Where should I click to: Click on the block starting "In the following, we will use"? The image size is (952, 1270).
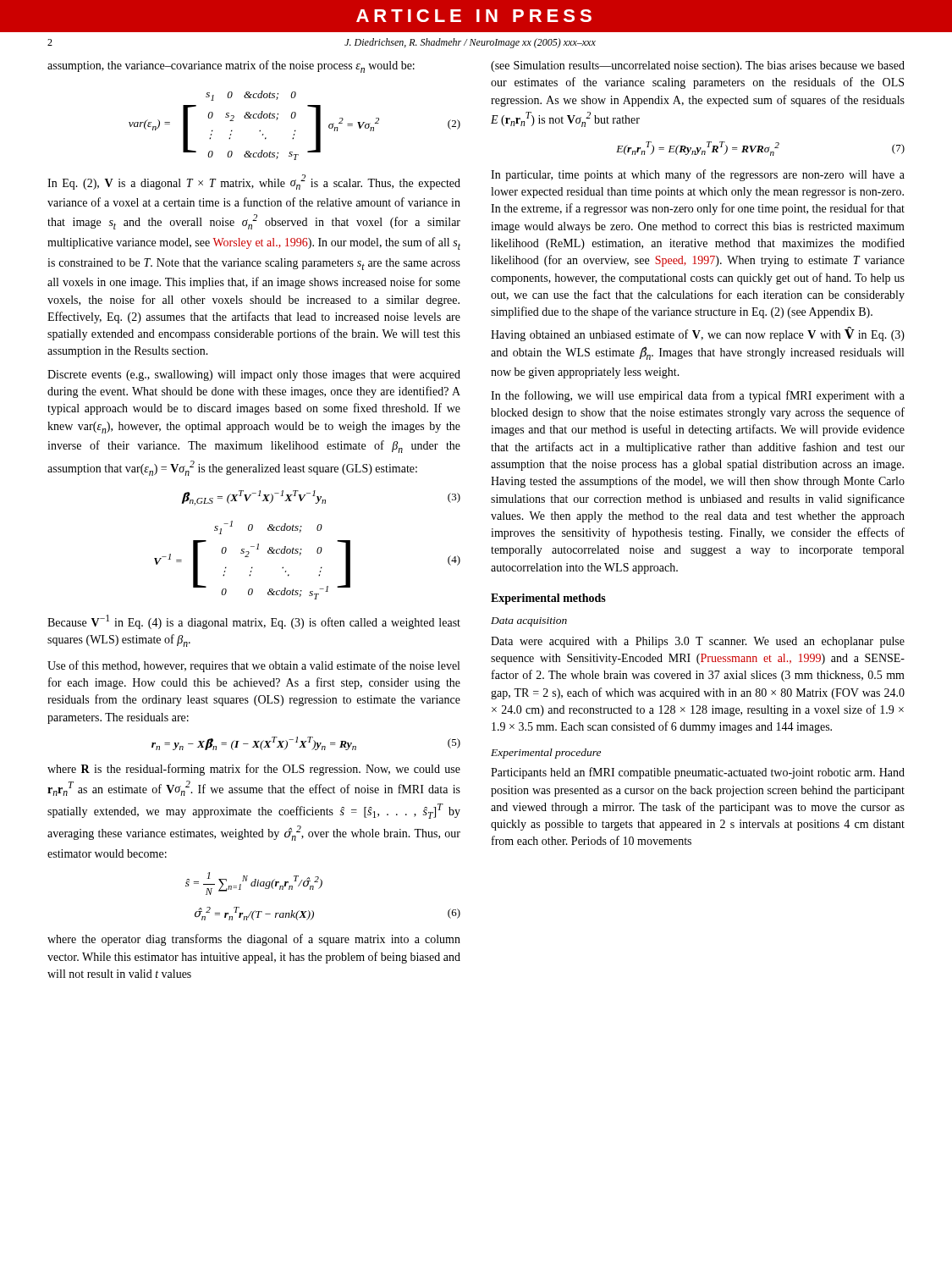(698, 482)
